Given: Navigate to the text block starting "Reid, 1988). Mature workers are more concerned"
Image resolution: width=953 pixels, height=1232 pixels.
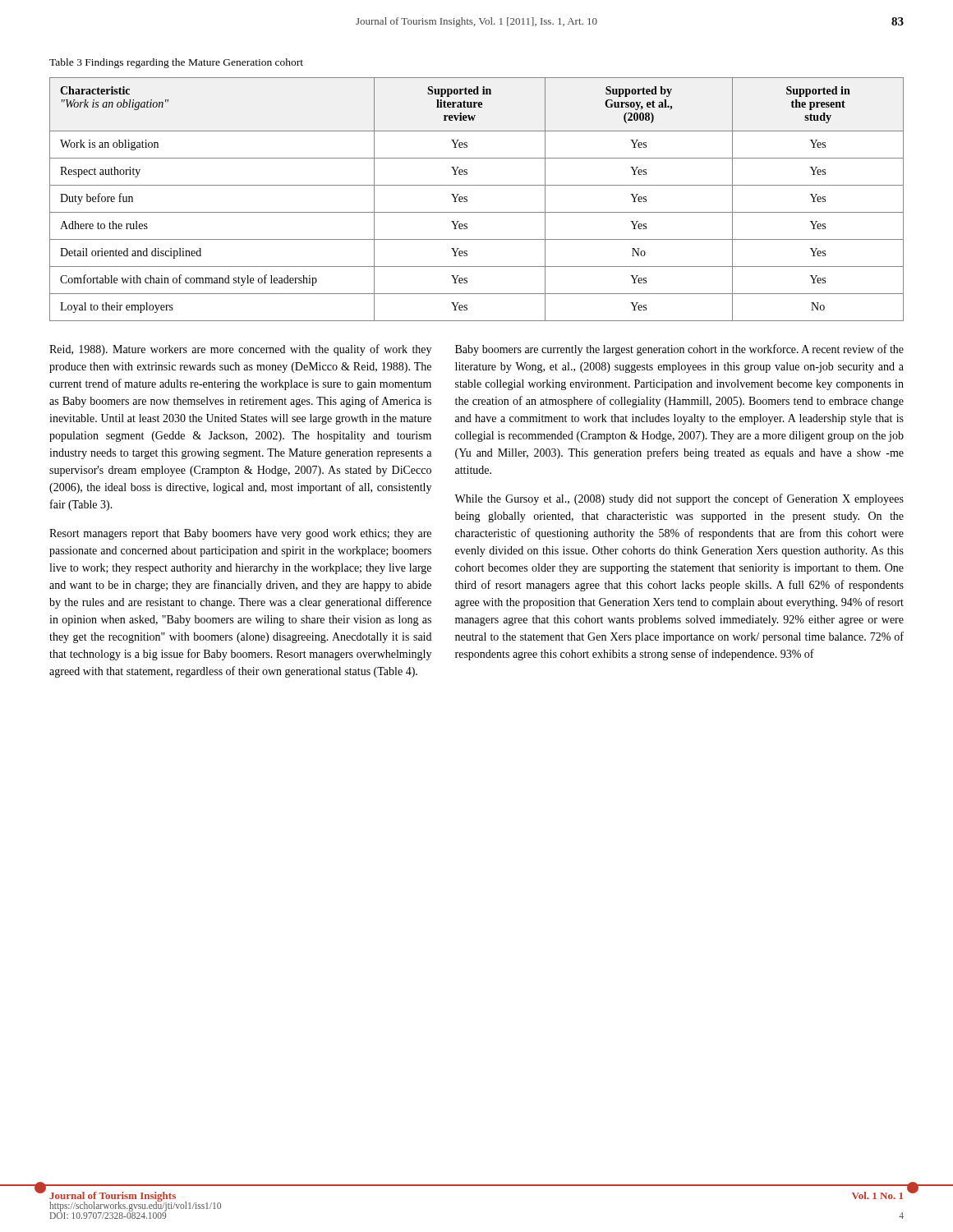Looking at the screenshot, I should pos(240,427).
